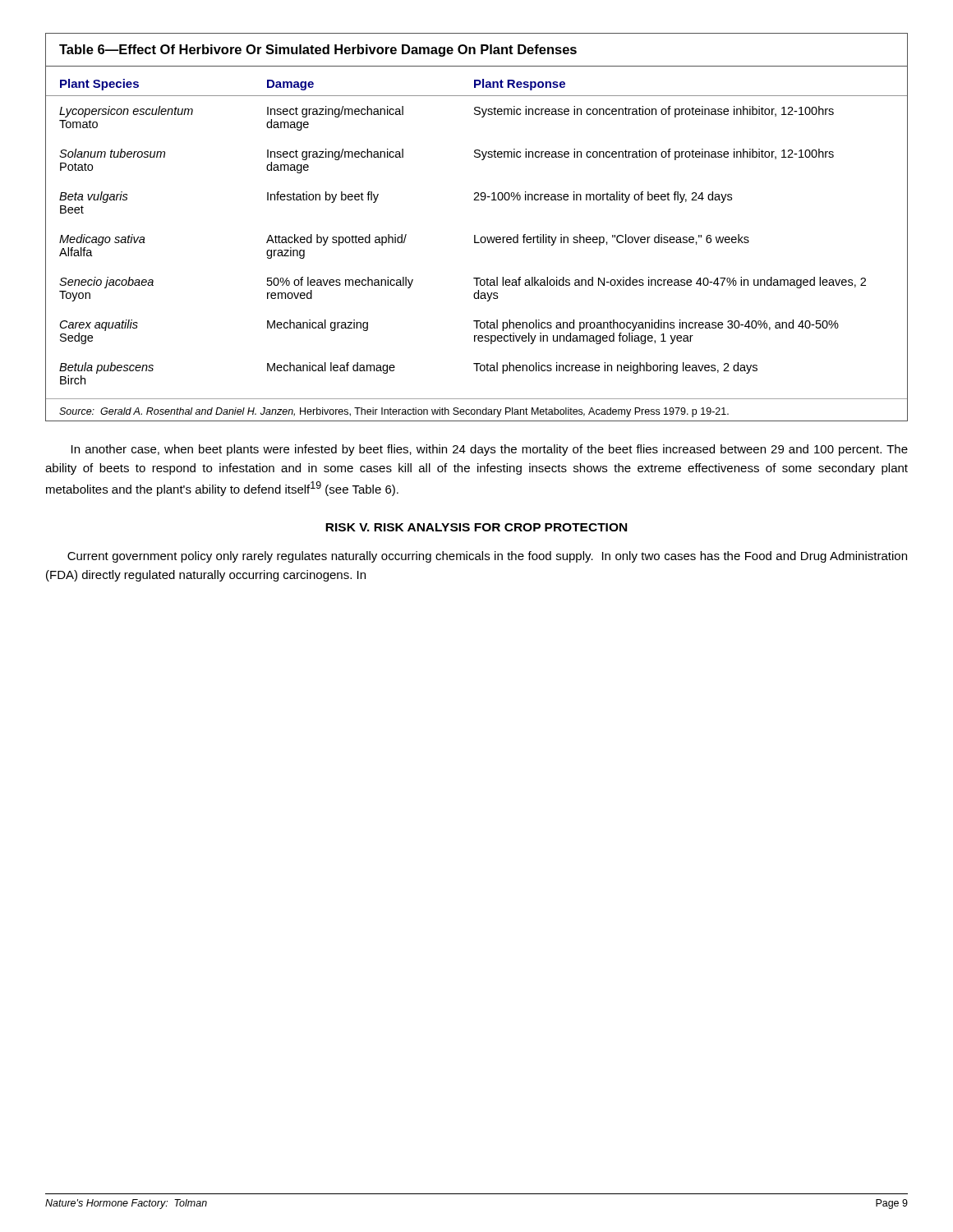
Task: Point to "RISK V. RISK ANALYSIS FOR CROP PROTECTION"
Action: tap(476, 527)
